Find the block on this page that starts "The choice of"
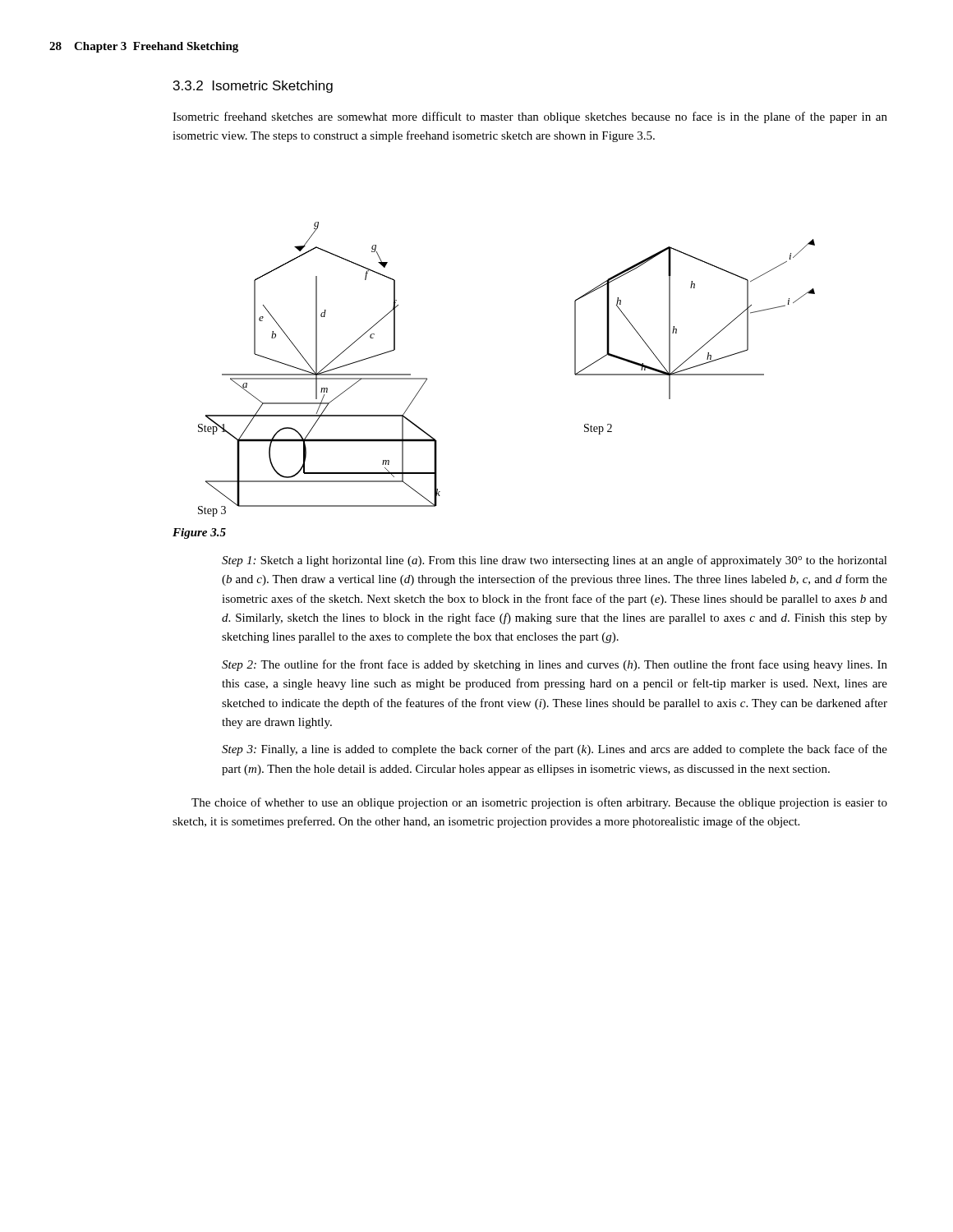Viewport: 953px width, 1232px height. [x=530, y=812]
